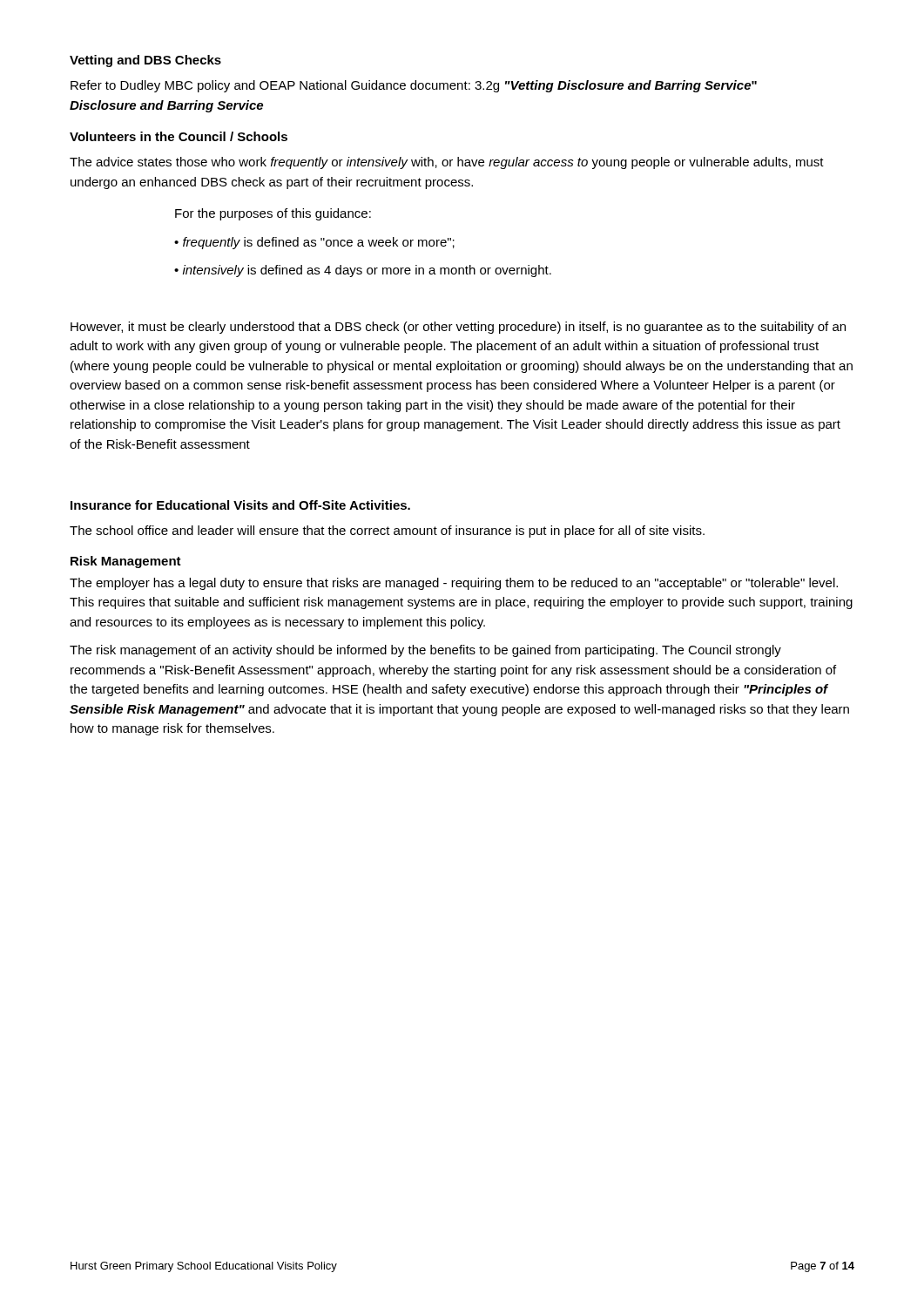Find the text block that reads "The risk management of"

tap(460, 689)
